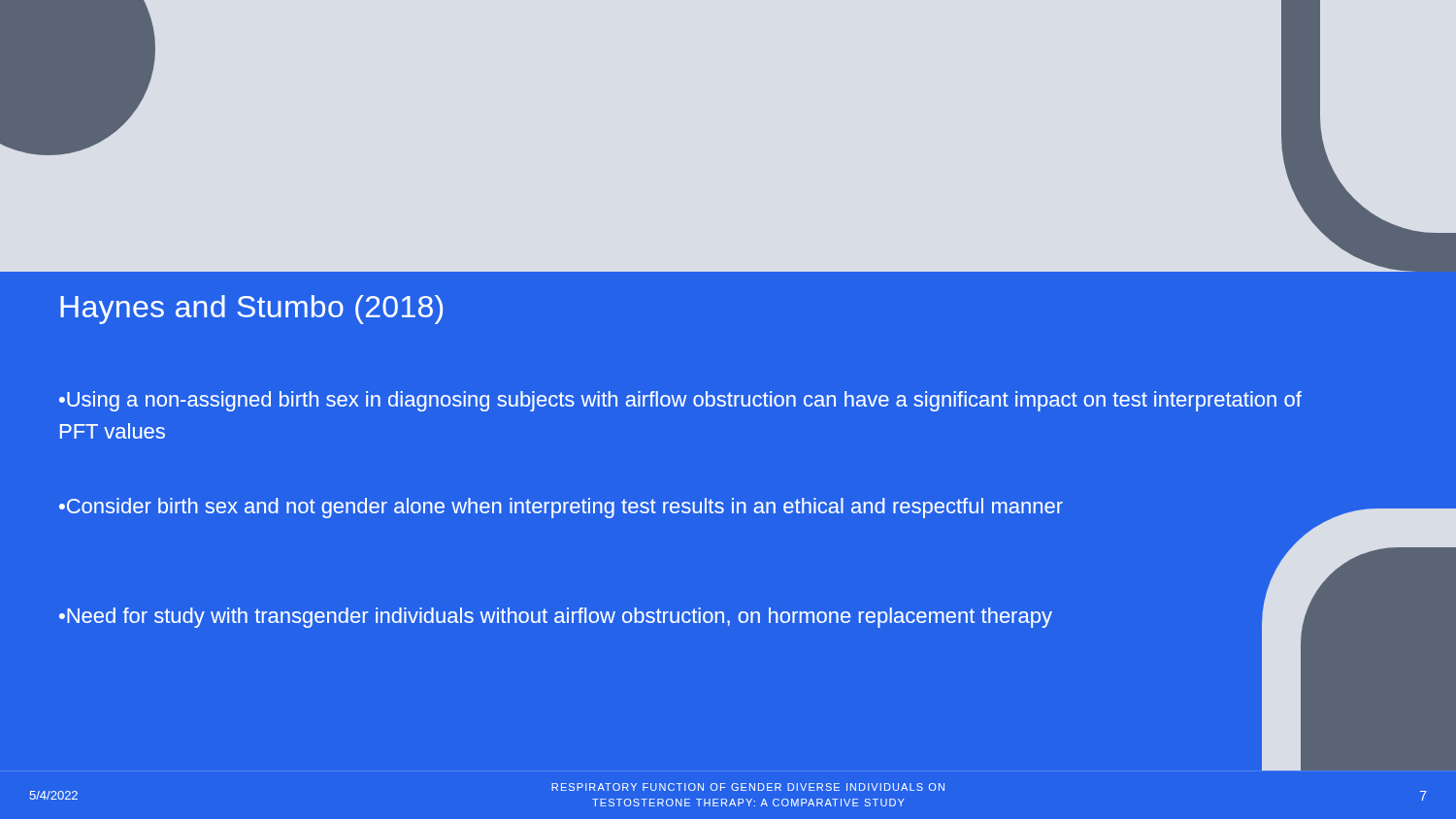Locate the block of text that opens with "•Need for study with transgender individuals without airflow"
The image size is (1456, 819).
click(x=555, y=616)
